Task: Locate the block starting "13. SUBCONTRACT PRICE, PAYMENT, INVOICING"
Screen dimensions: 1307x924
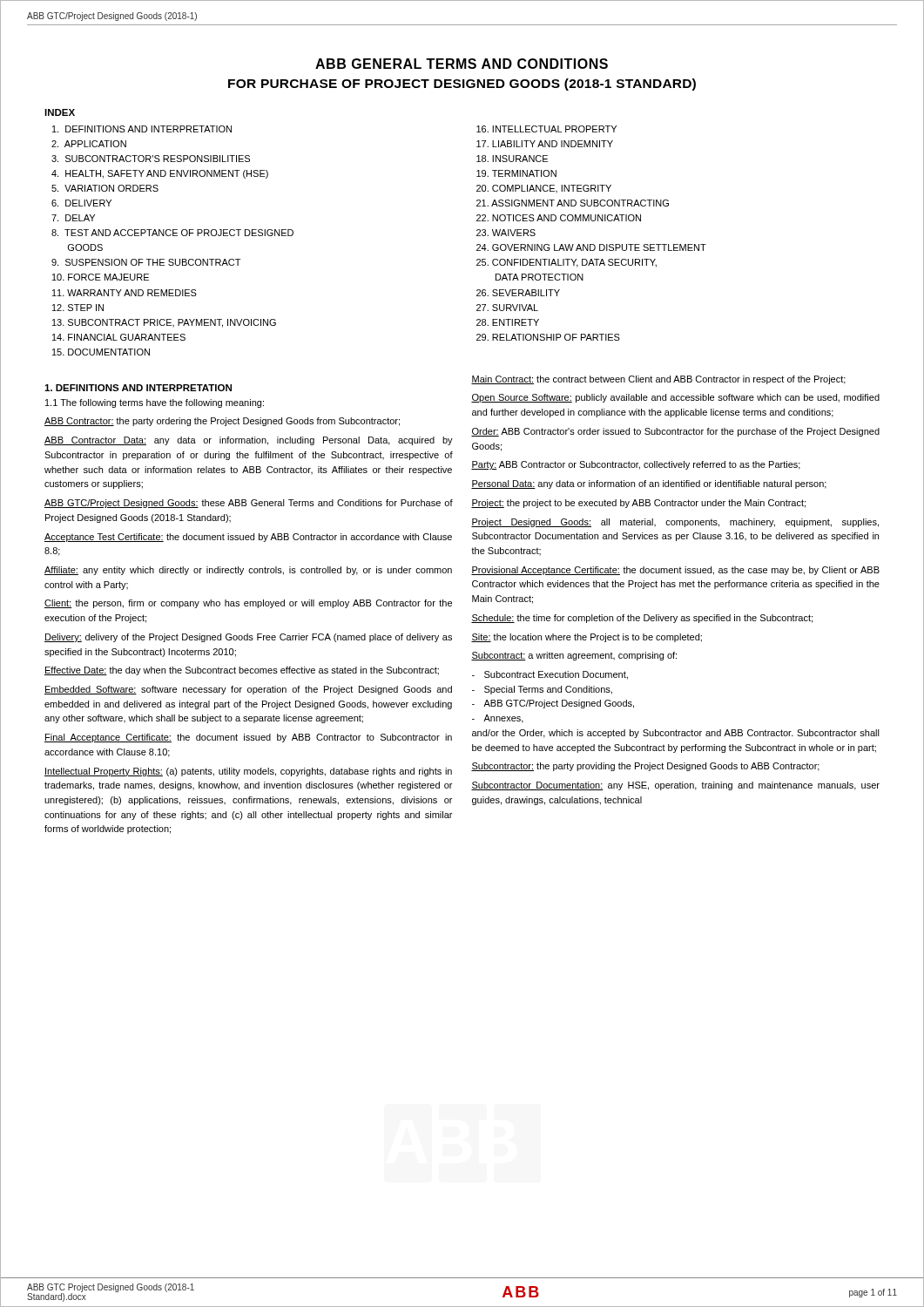Action: pos(164,322)
